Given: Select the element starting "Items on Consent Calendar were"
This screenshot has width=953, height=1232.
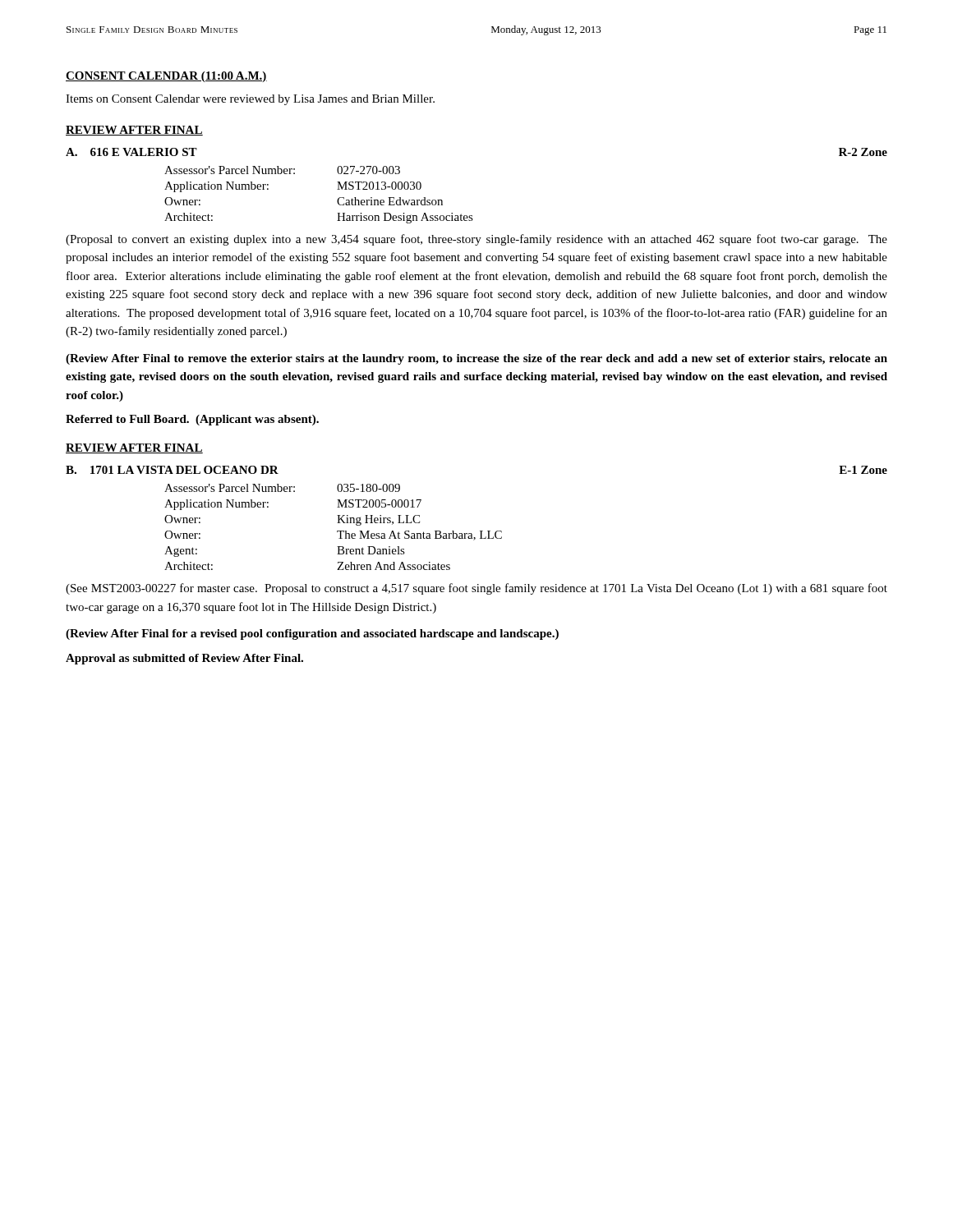Looking at the screenshot, I should point(251,99).
